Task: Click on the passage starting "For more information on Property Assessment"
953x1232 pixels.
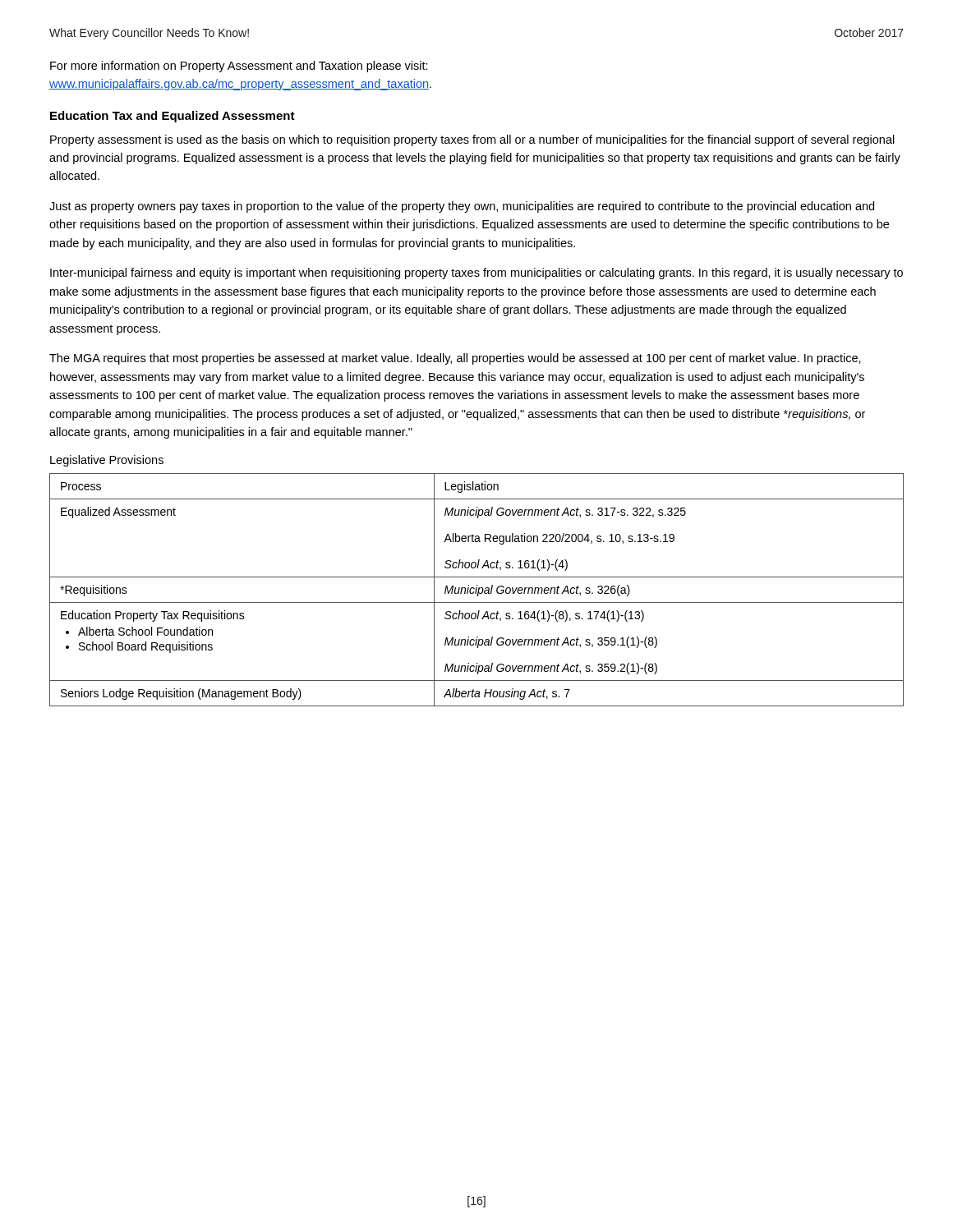Action: coord(241,75)
